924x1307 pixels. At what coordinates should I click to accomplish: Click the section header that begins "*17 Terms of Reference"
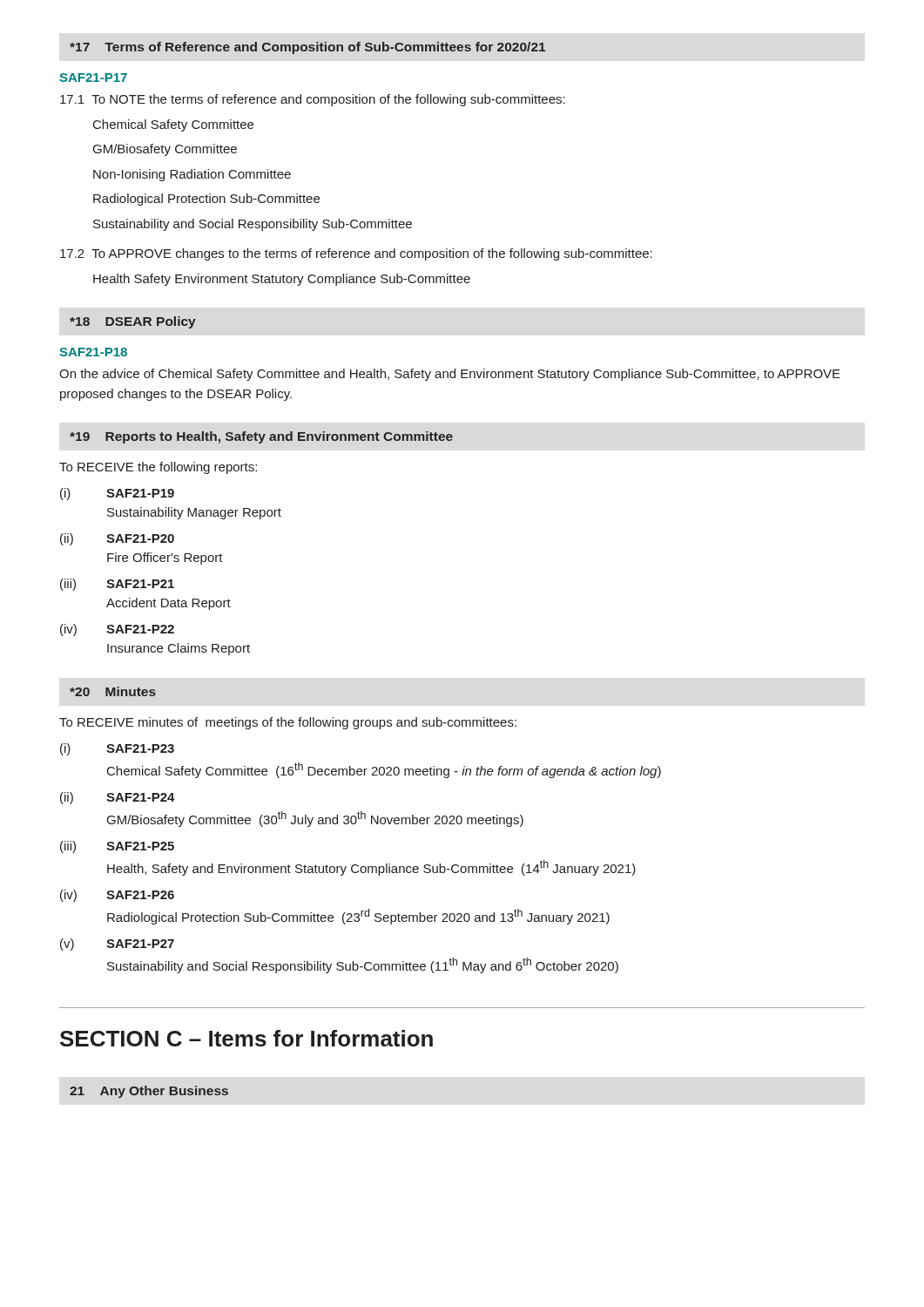[x=308, y=47]
